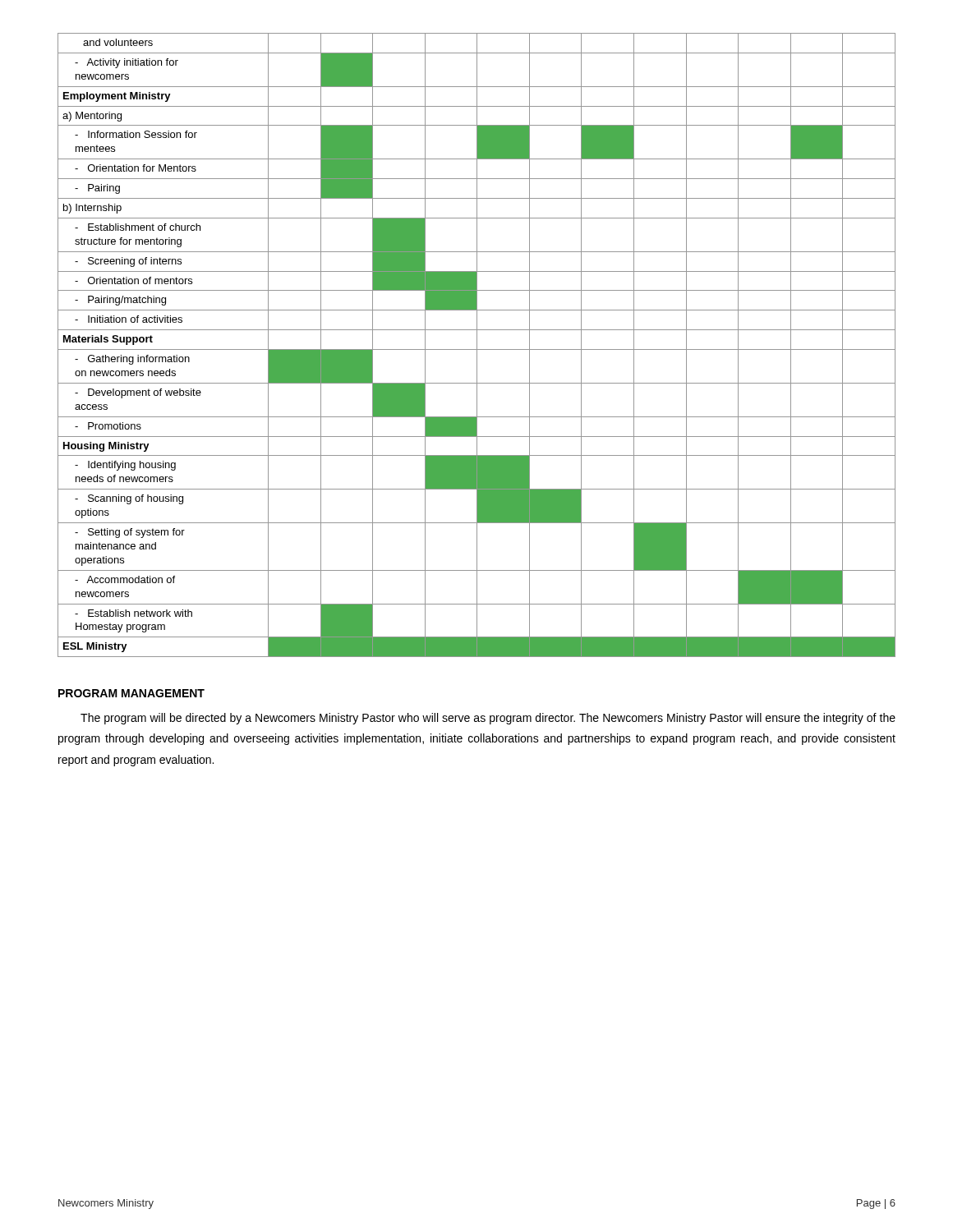Locate the element starting "PROGRAM MANAGEMENT"
This screenshot has width=953, height=1232.
(131, 693)
